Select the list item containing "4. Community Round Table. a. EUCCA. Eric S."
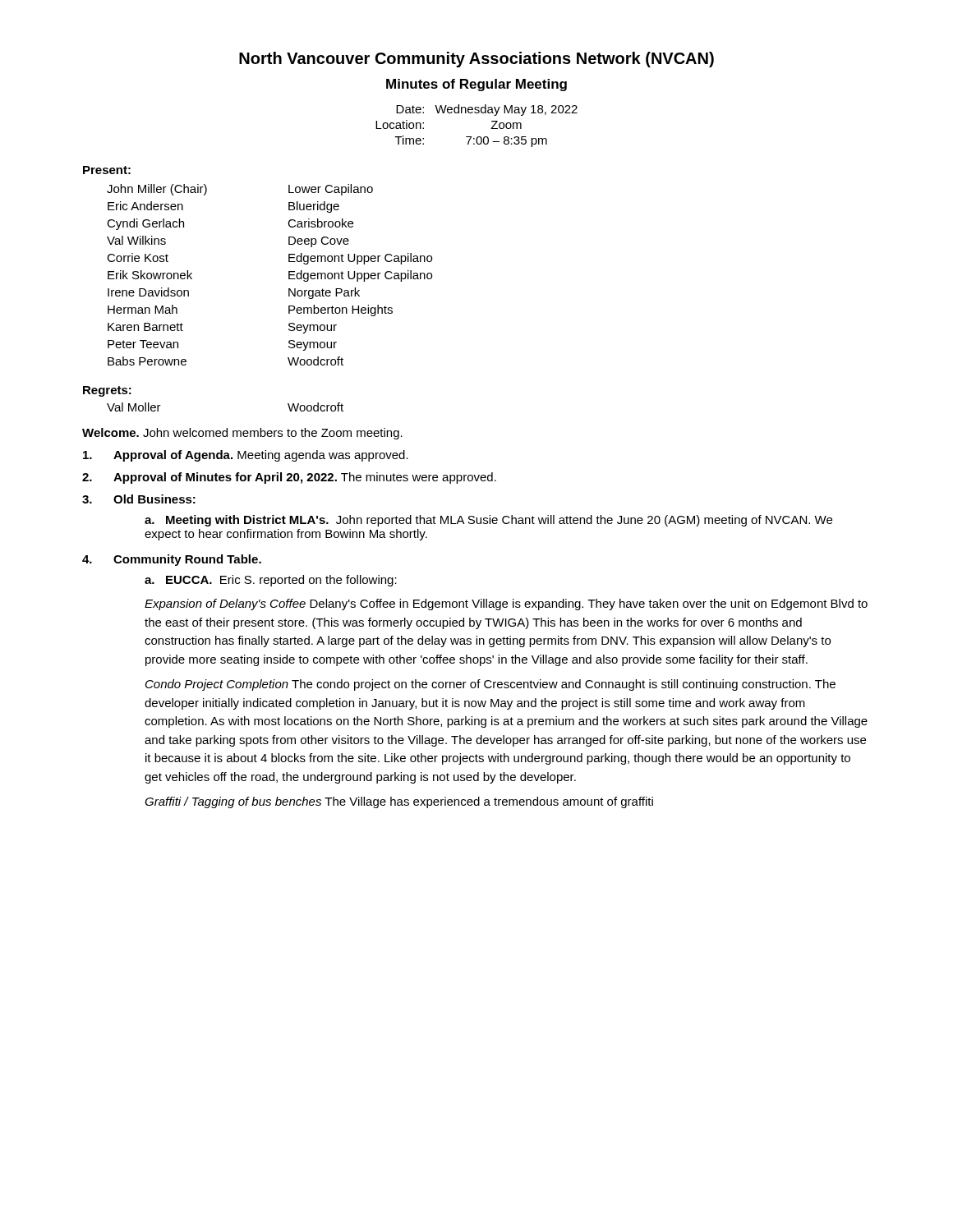This screenshot has width=953, height=1232. point(172,560)
